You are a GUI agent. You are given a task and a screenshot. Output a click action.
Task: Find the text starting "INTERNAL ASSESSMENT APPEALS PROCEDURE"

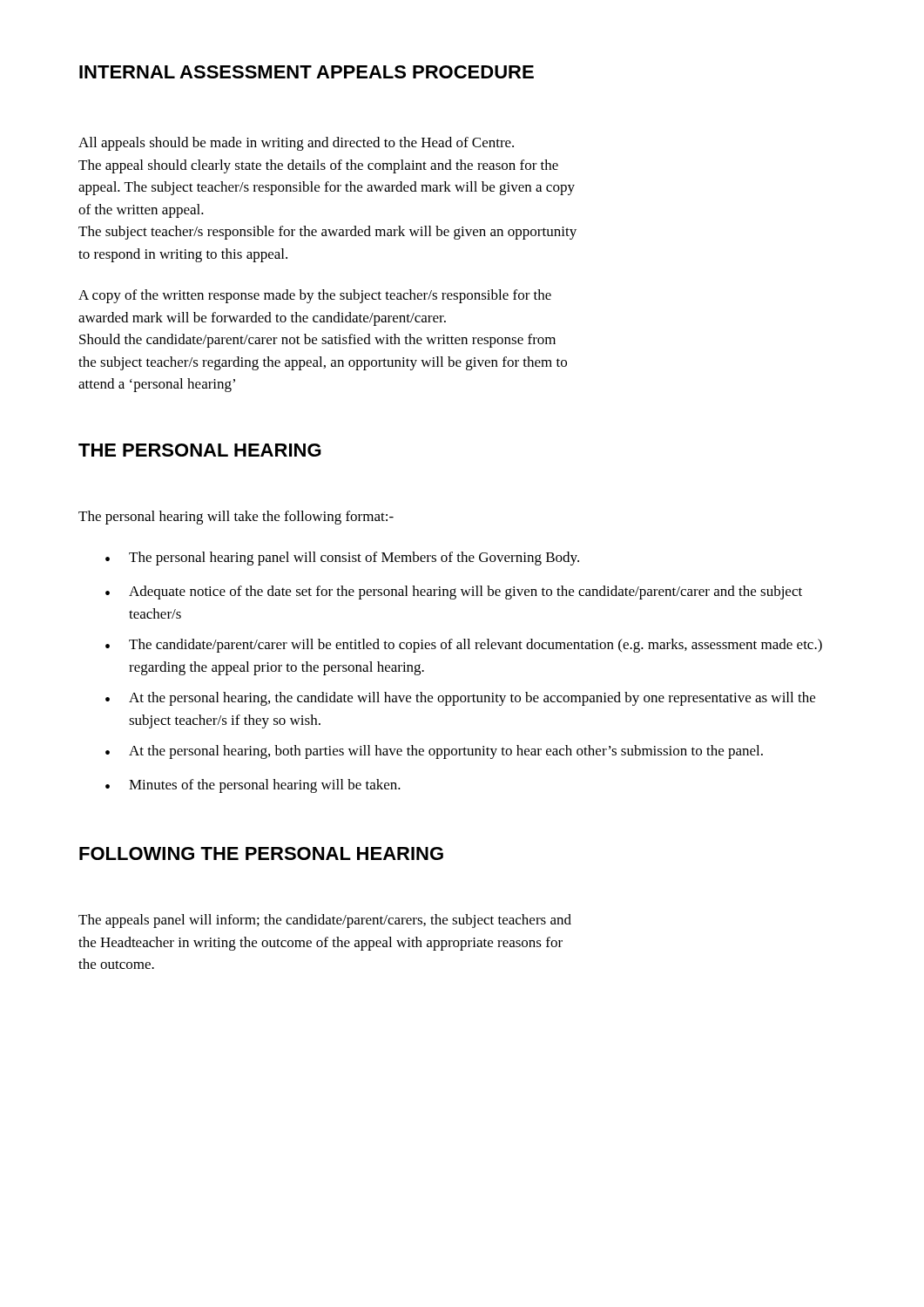(x=306, y=72)
